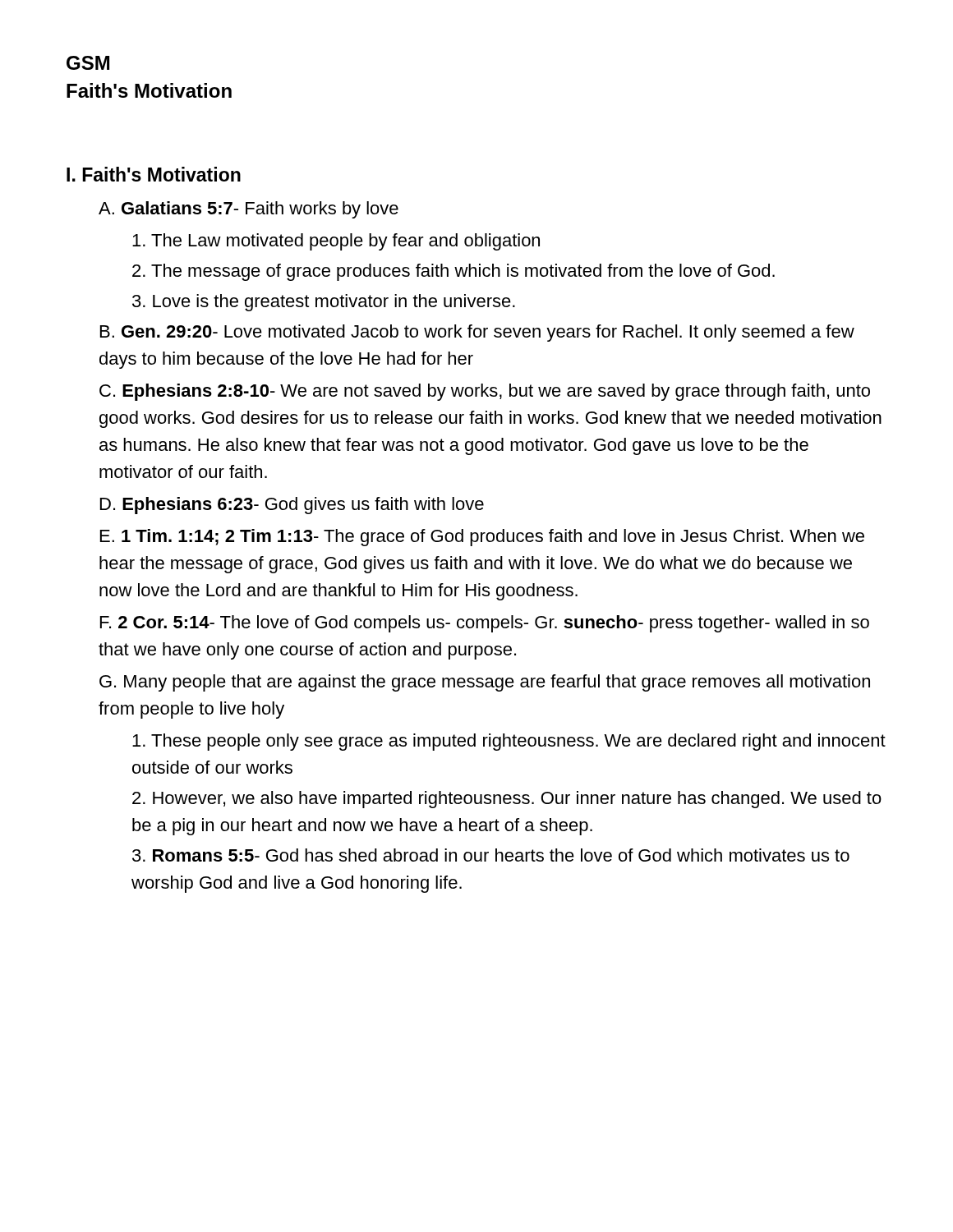Locate the list item that reads "A. Galatians 5:7- Faith works"
Screen dimensions: 1232x953
coord(249,208)
